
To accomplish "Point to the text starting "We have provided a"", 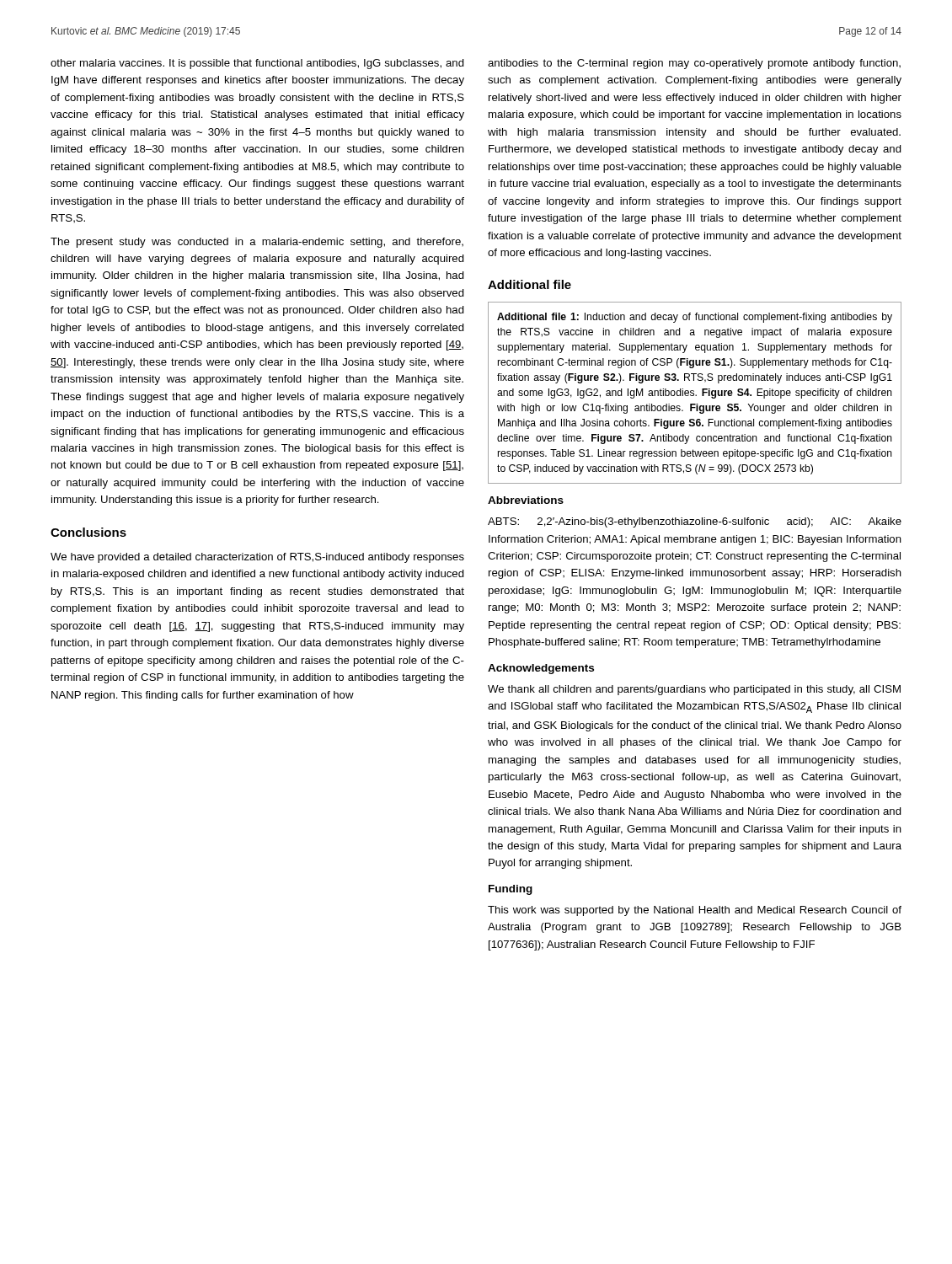I will coord(257,626).
